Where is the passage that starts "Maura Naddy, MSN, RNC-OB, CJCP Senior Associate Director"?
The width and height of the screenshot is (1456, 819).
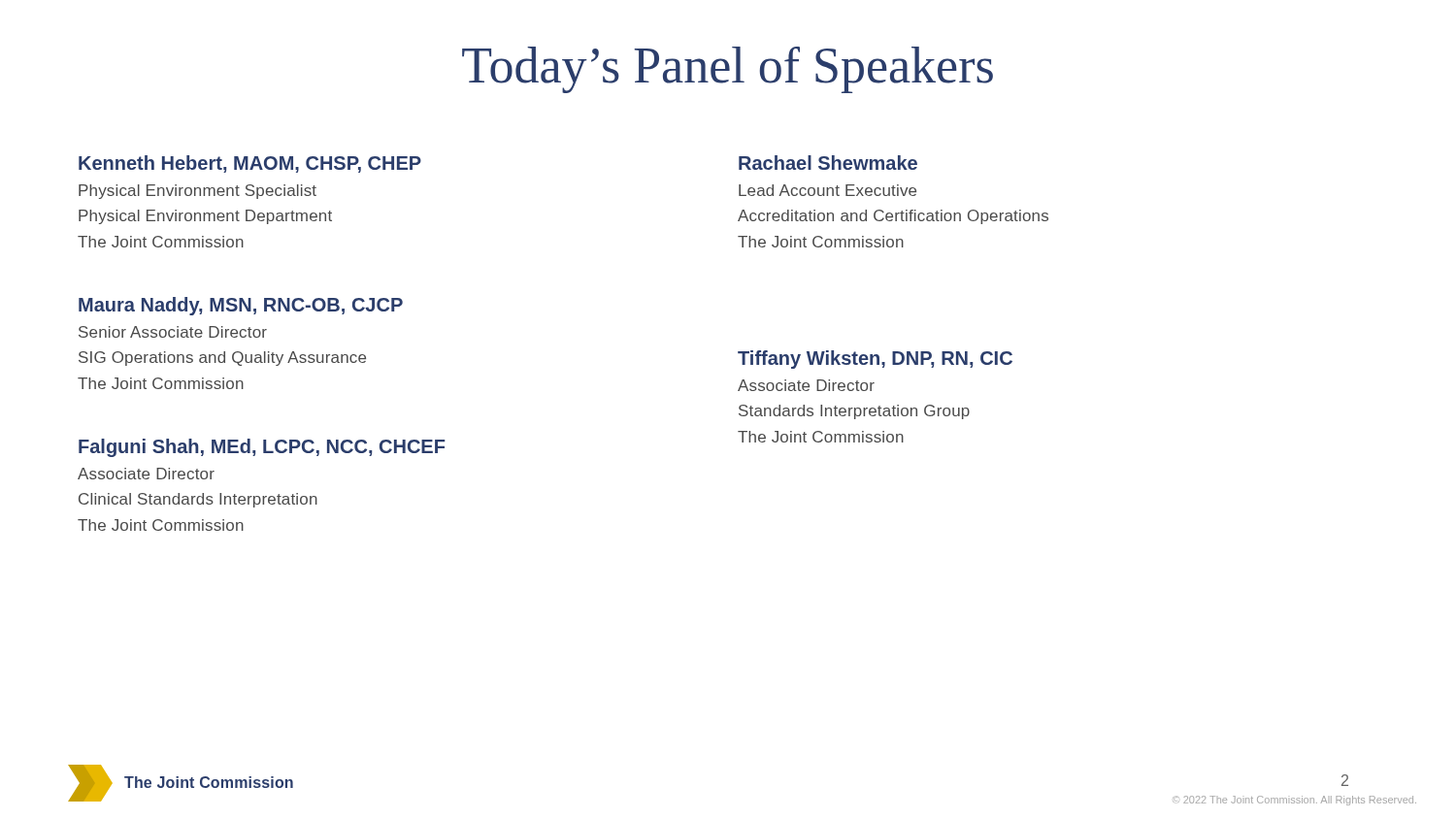tap(369, 345)
